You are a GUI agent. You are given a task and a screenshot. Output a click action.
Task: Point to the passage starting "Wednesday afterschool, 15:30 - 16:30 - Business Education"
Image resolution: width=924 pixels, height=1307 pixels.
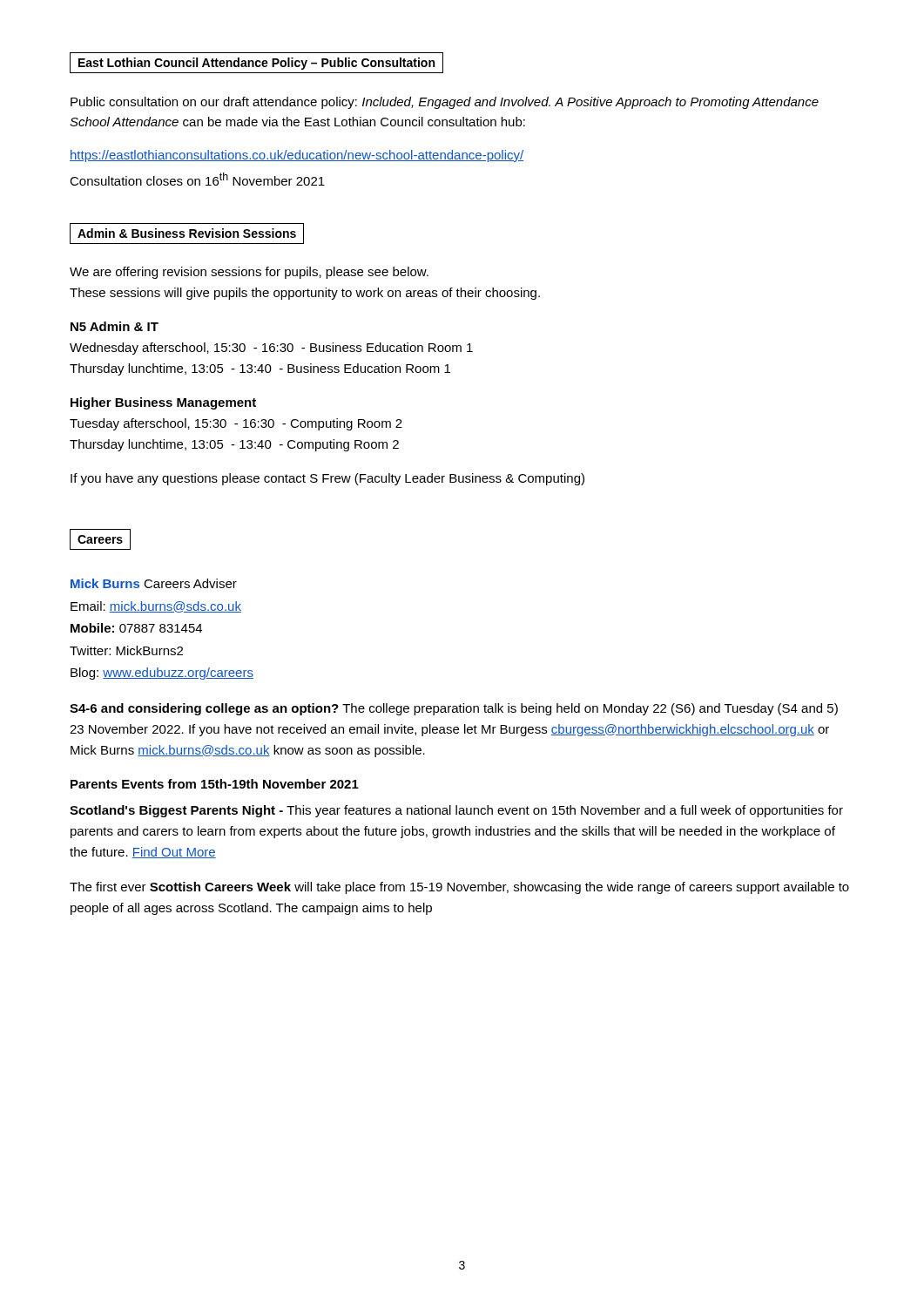pyautogui.click(x=271, y=358)
